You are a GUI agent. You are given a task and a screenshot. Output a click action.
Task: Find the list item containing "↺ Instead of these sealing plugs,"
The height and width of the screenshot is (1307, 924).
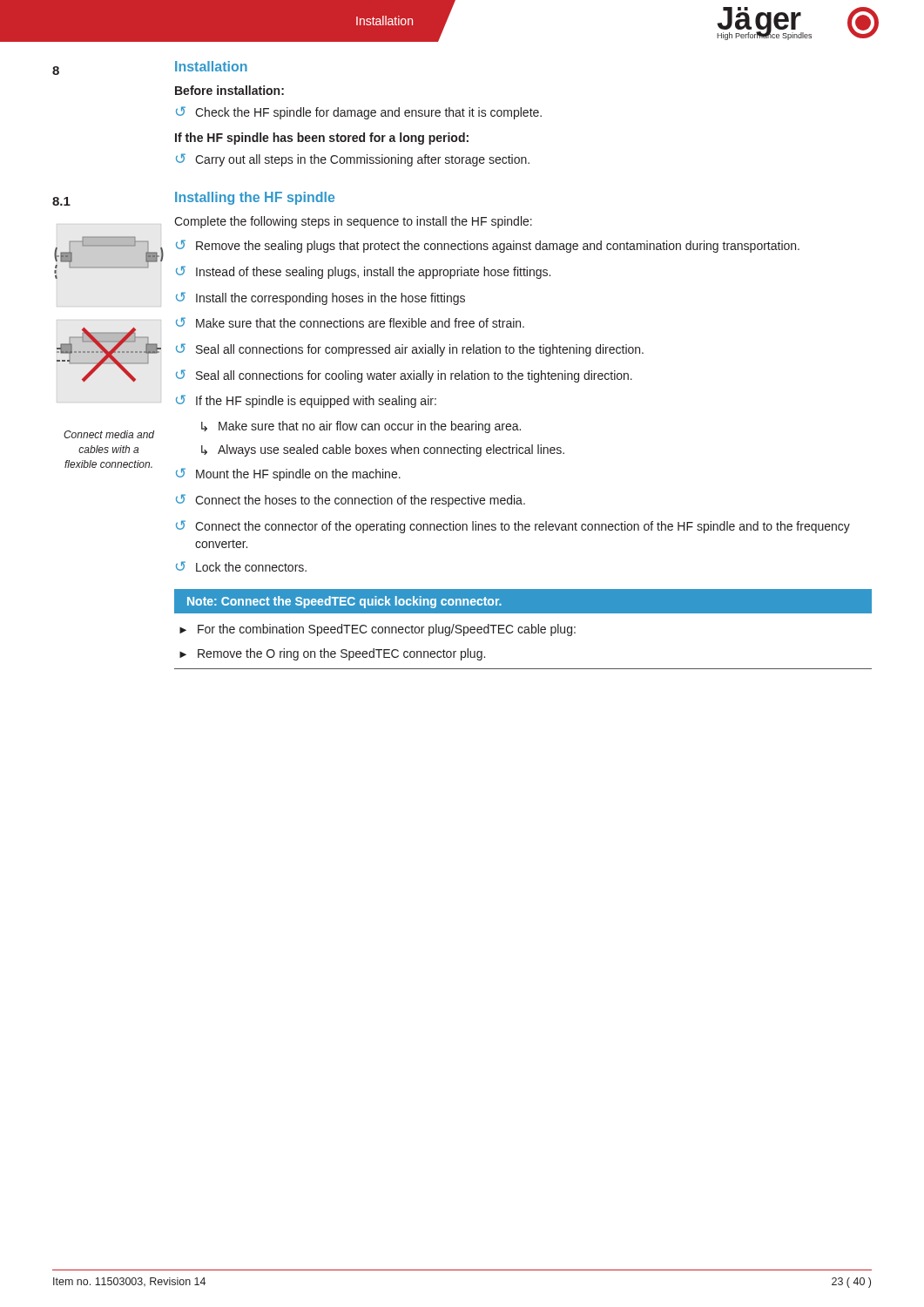click(363, 273)
